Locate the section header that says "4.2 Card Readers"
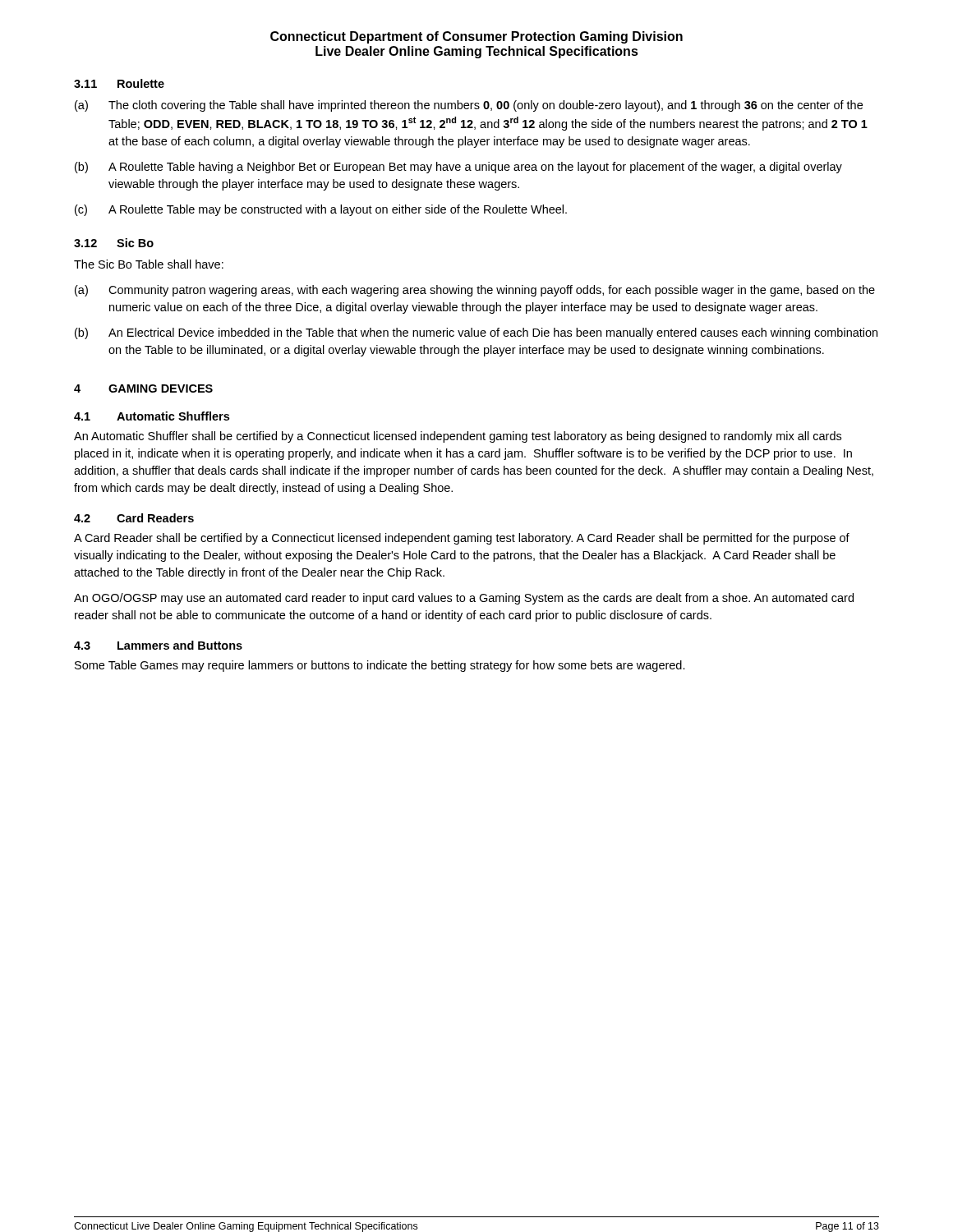Image resolution: width=953 pixels, height=1232 pixels. (x=134, y=518)
